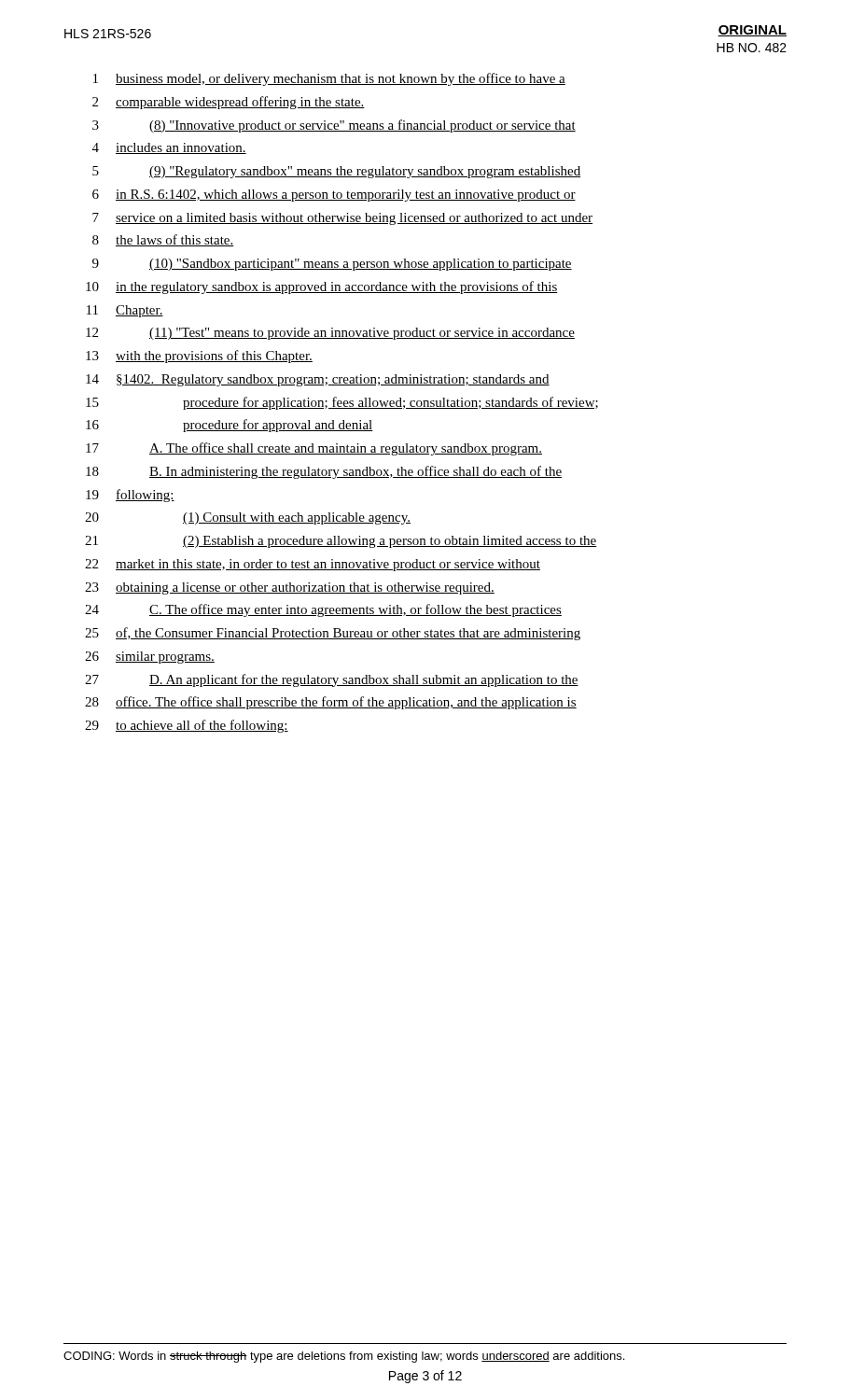
Task: Locate the block starting "9 (10) "Sandbox participant" means"
Action: [x=425, y=264]
